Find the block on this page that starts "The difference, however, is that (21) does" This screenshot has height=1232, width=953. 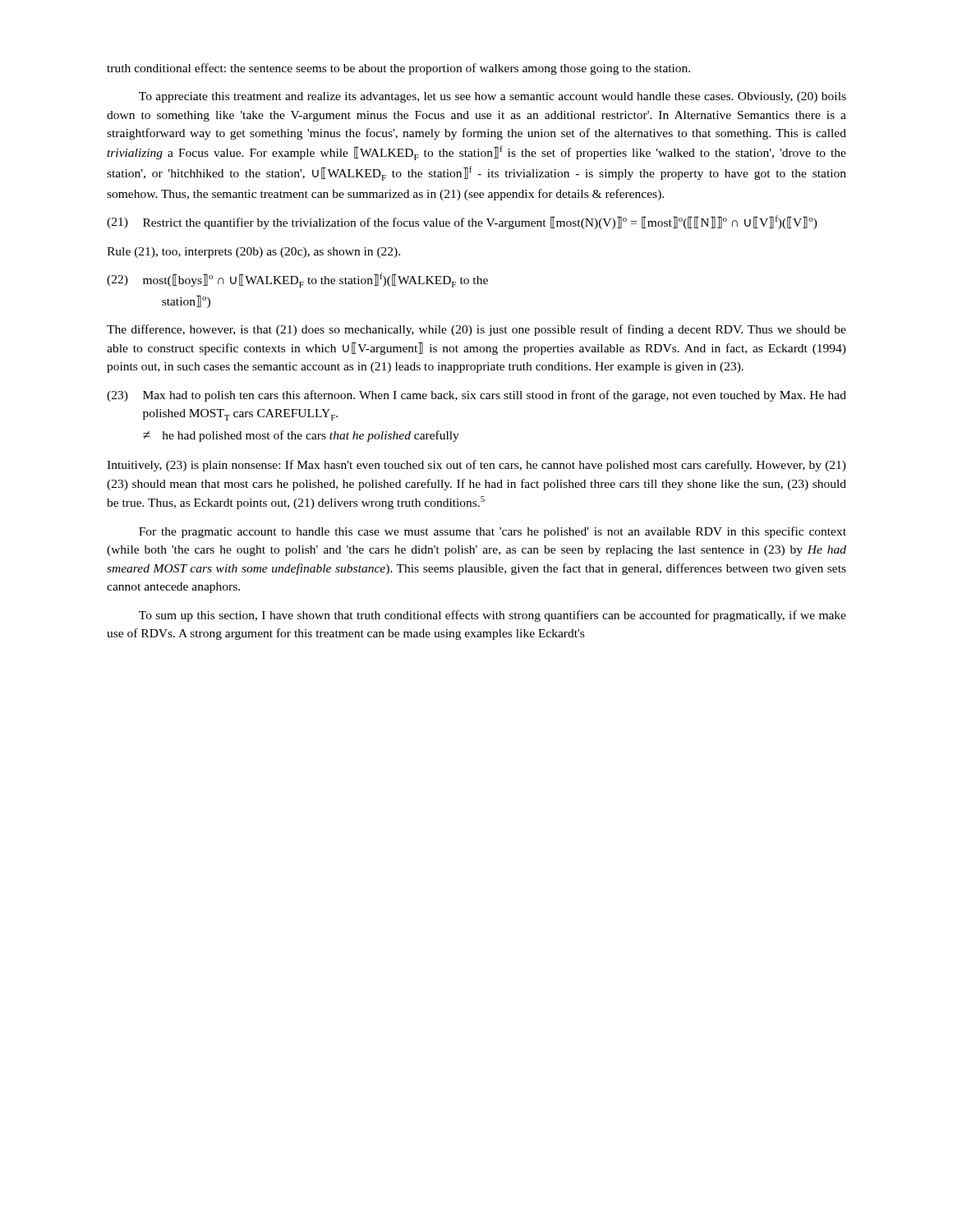476,348
